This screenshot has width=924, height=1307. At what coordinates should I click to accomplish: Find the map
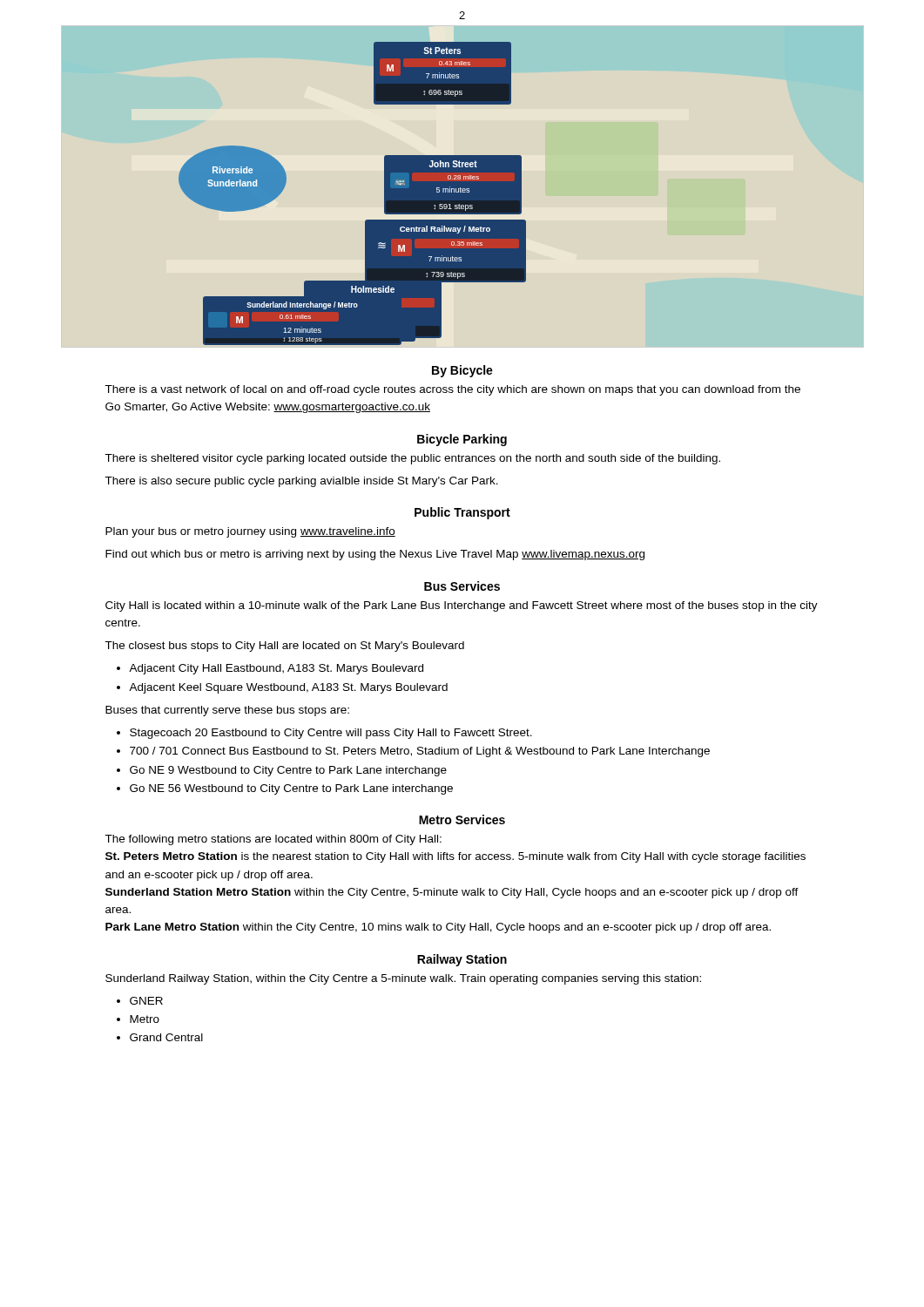(x=462, y=186)
